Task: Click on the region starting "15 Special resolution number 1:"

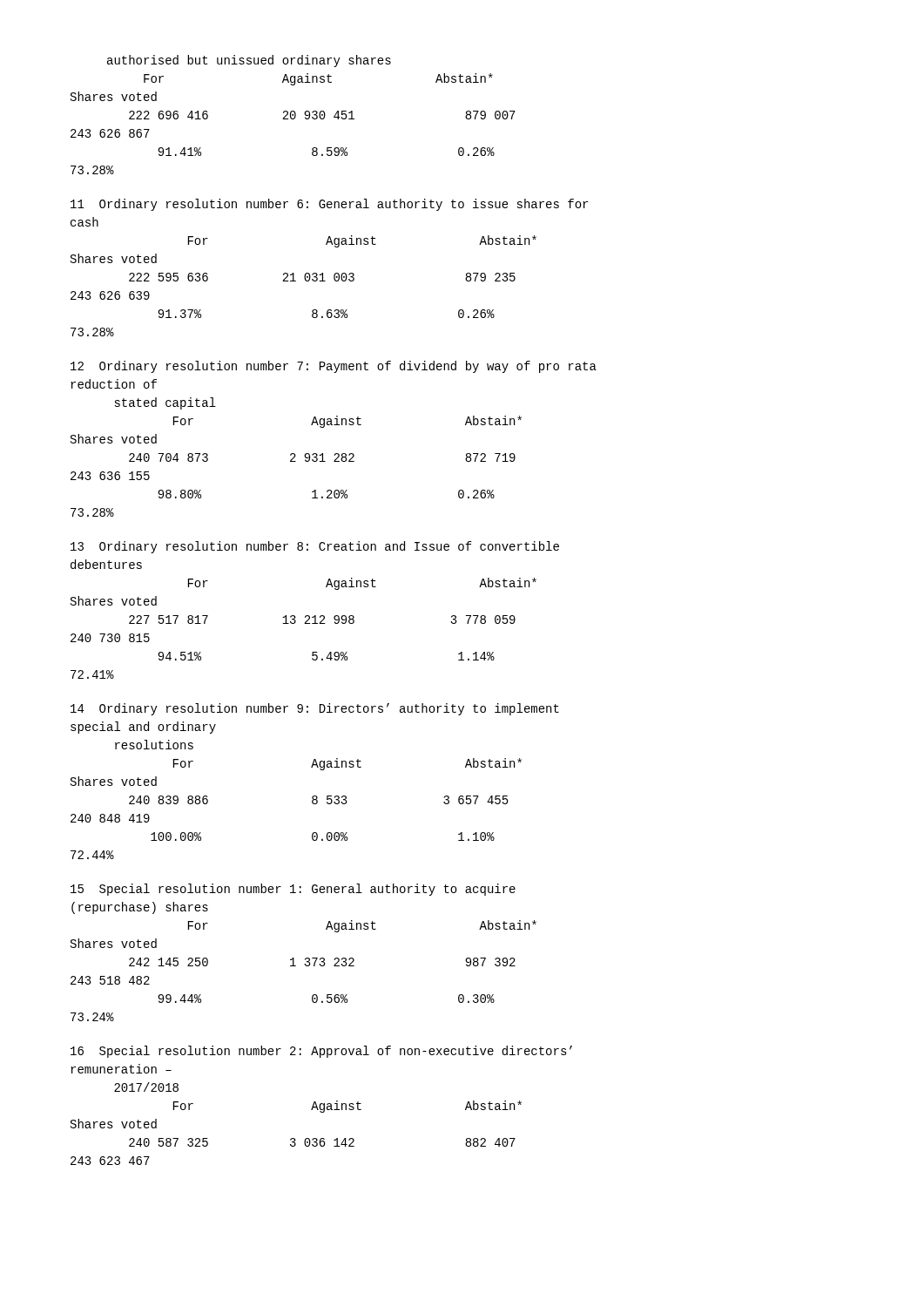Action: pos(304,954)
